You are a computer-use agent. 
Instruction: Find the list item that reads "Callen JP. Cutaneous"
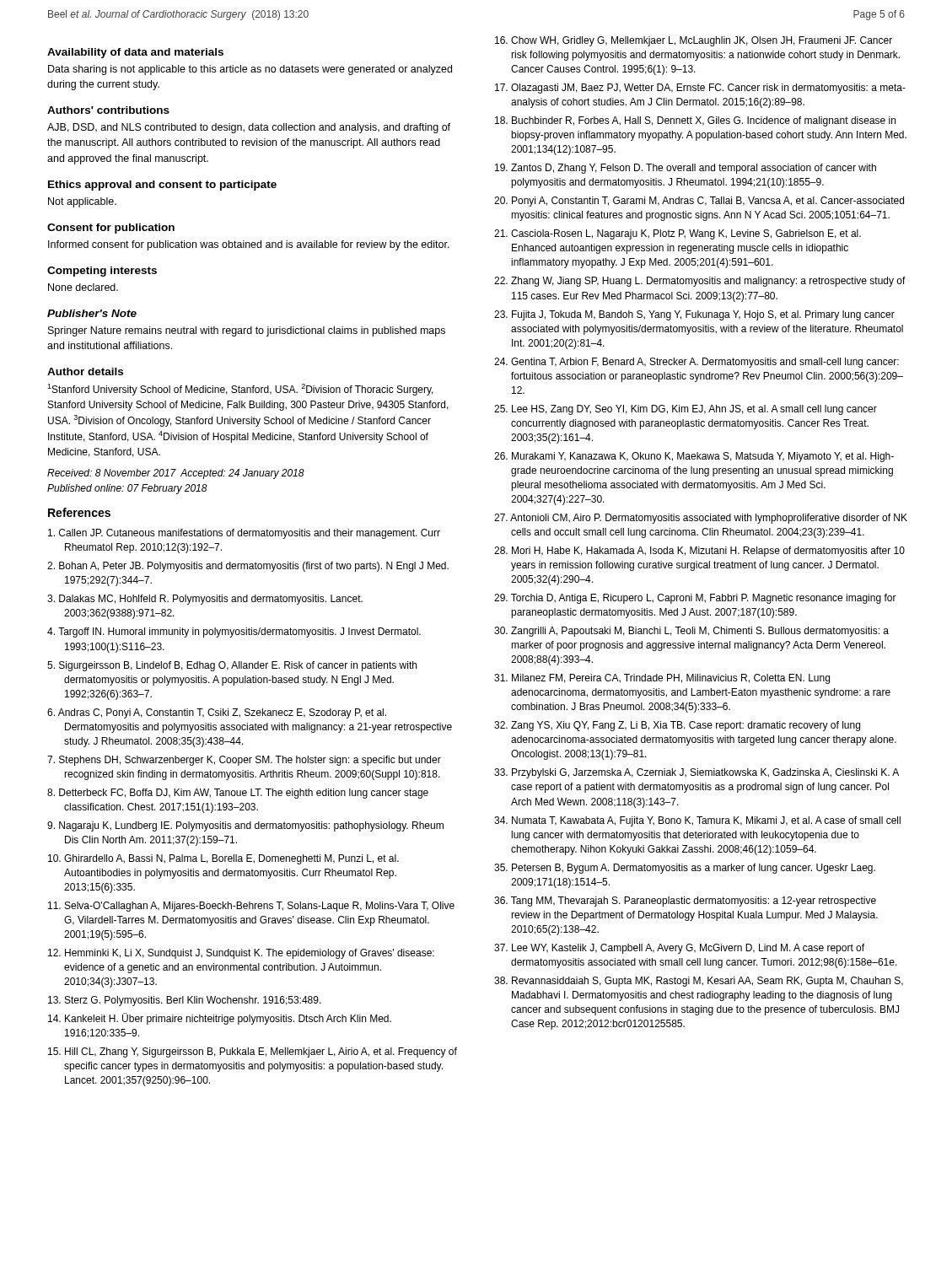click(254, 541)
